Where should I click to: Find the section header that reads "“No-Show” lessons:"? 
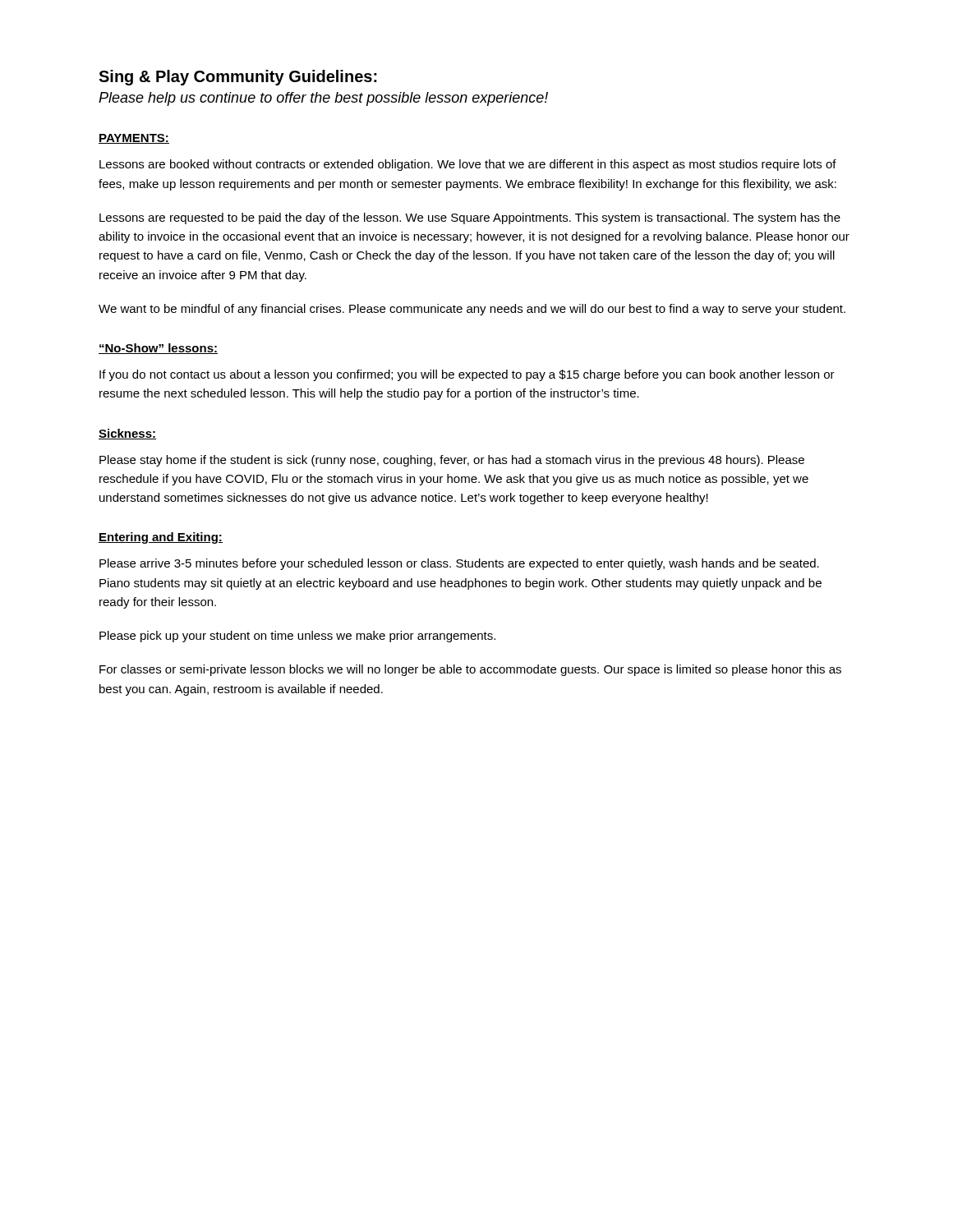point(158,349)
